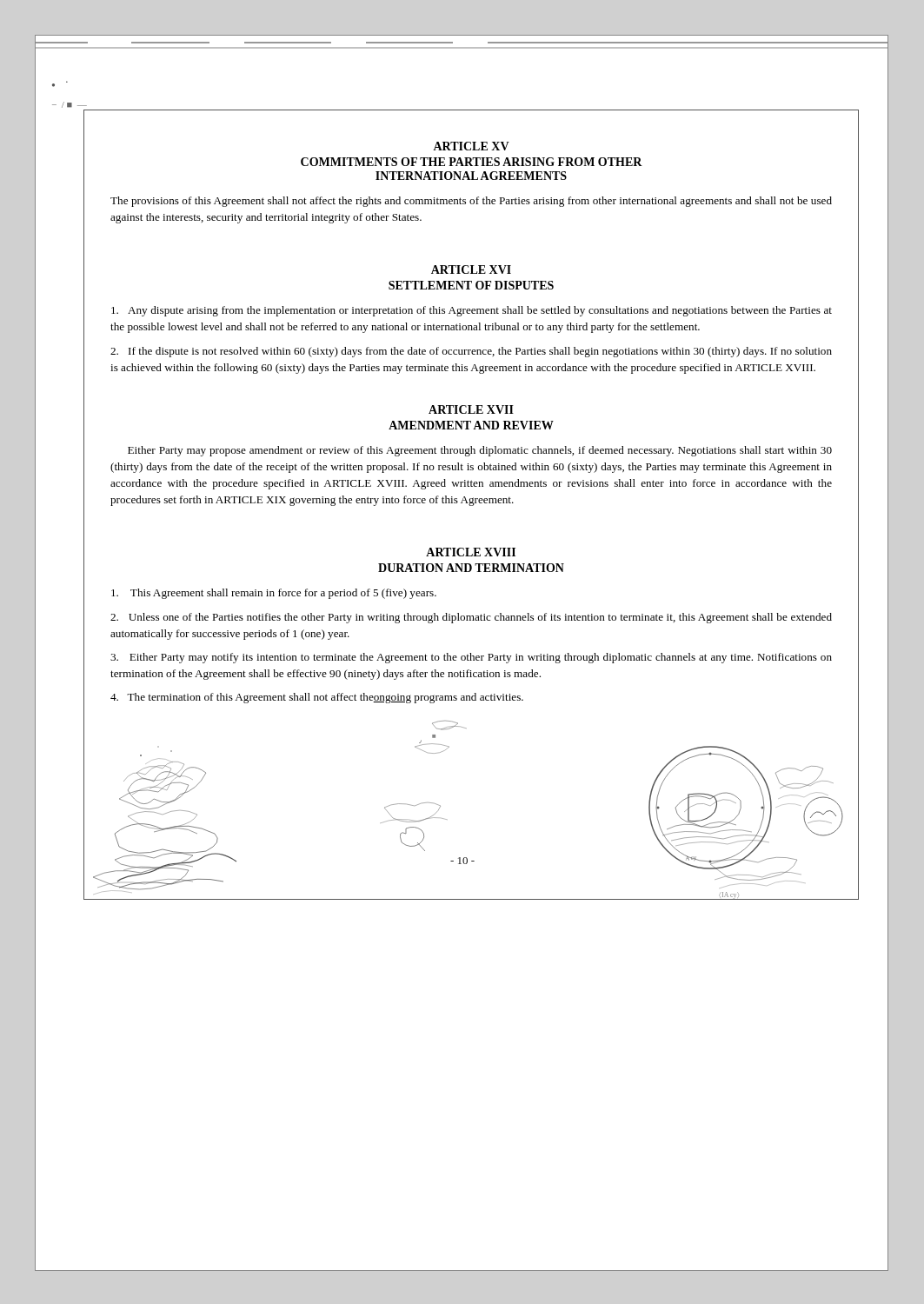This screenshot has width=924, height=1304.
Task: Click the passage that begins "2. Unless one of the Parties notifies"
Action: (x=471, y=625)
